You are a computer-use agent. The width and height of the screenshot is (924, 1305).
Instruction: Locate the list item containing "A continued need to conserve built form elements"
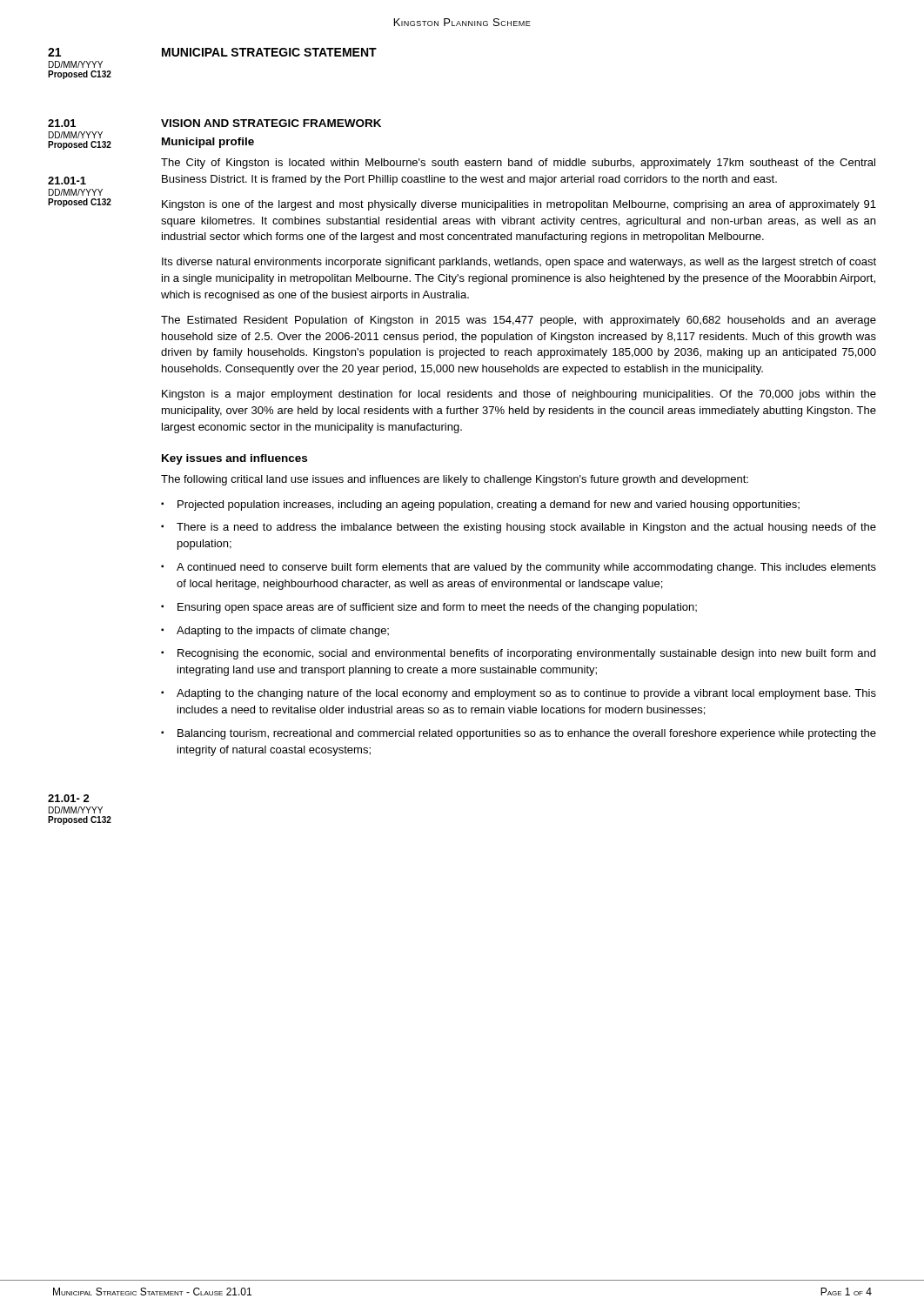pos(526,575)
